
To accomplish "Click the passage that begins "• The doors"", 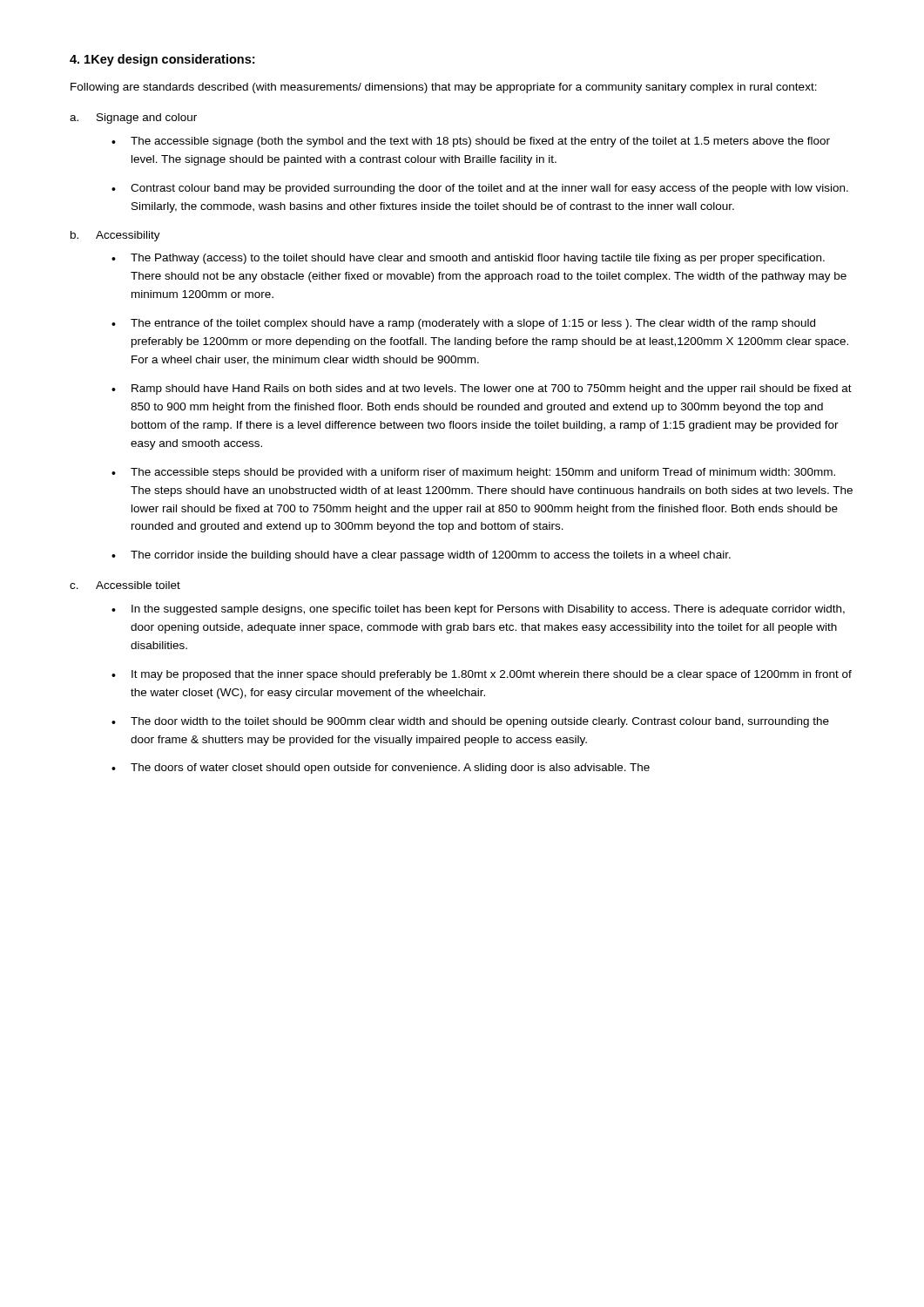I will [483, 769].
